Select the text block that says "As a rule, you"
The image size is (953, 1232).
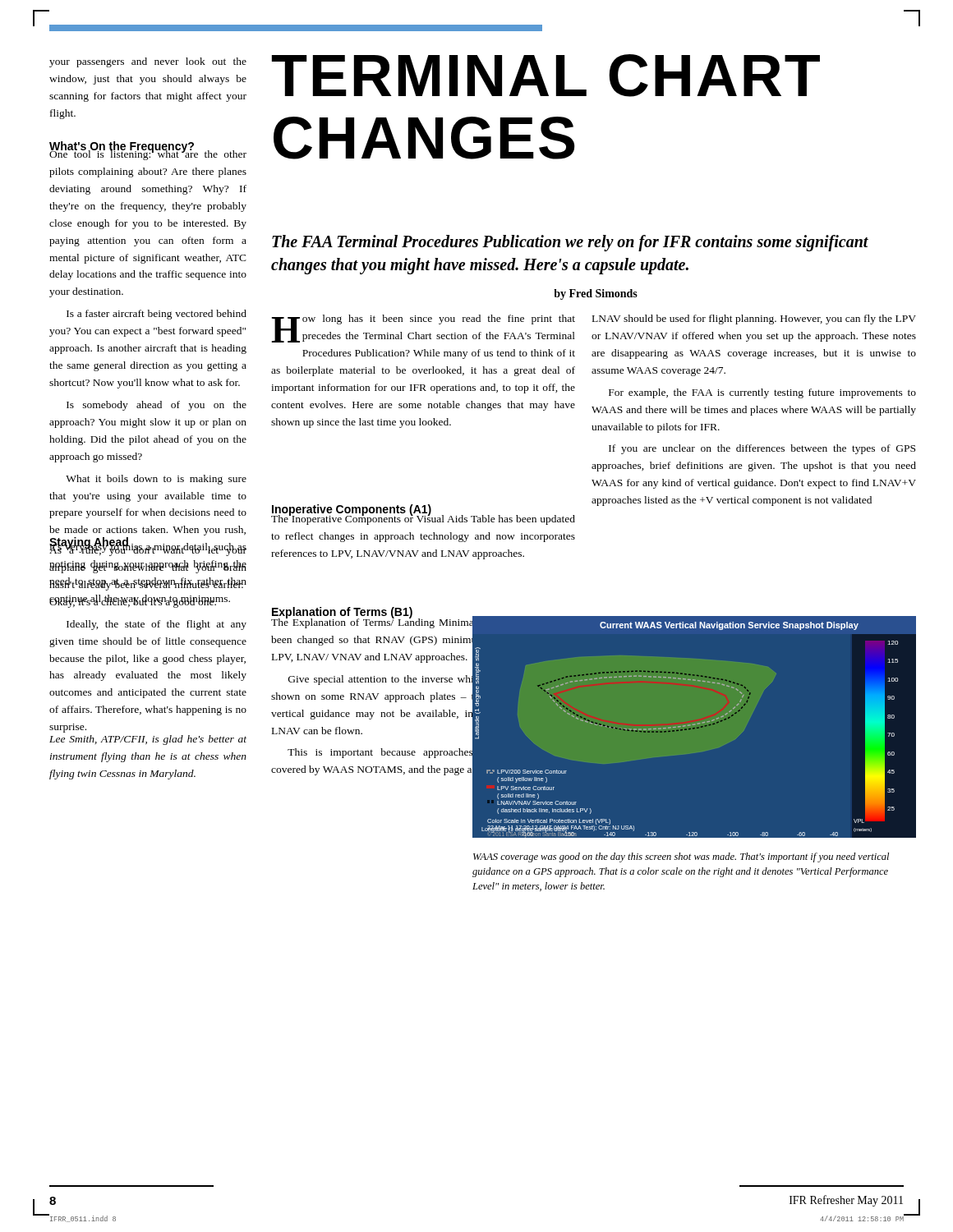(148, 639)
